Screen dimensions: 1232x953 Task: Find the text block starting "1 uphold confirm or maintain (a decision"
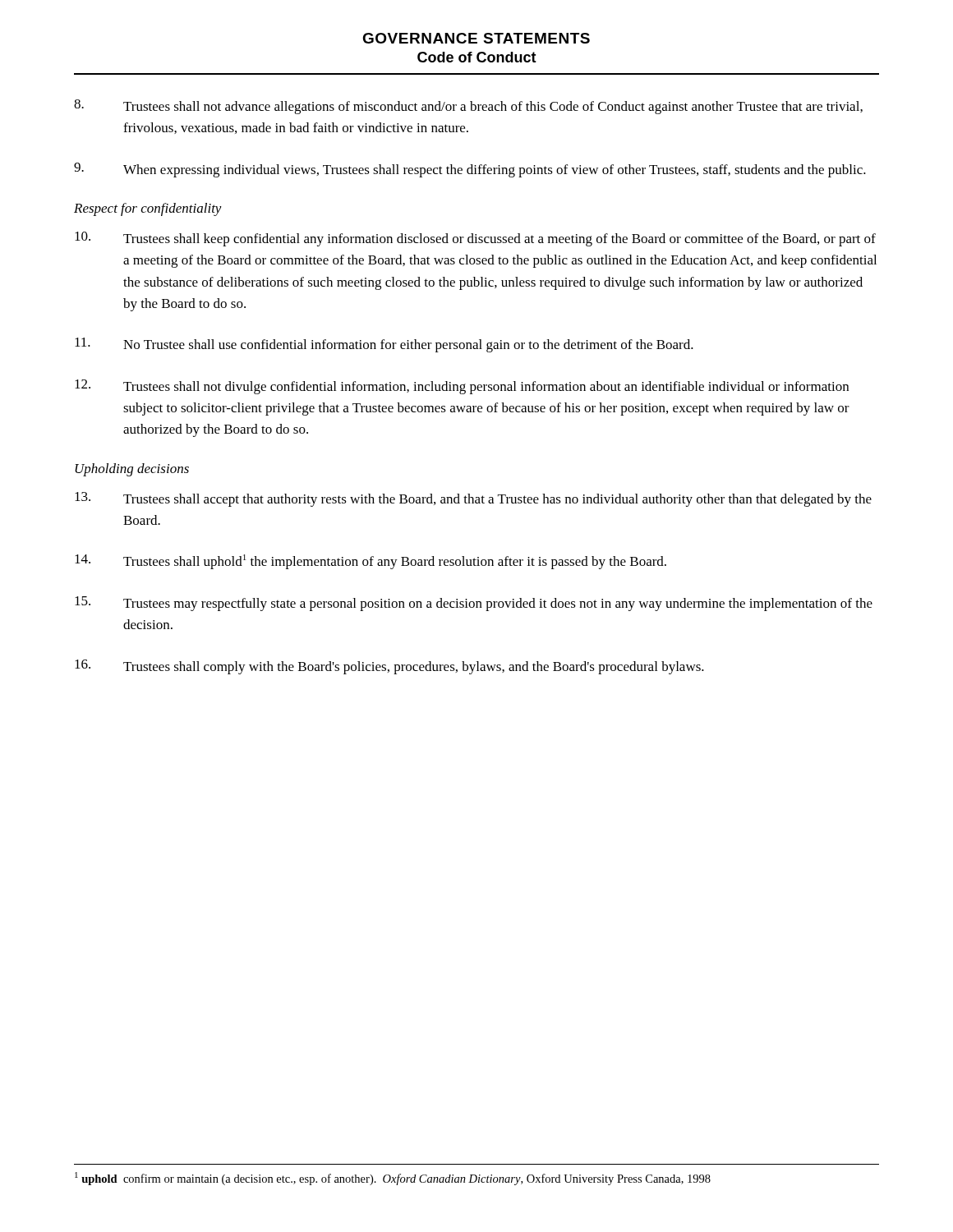point(392,1177)
